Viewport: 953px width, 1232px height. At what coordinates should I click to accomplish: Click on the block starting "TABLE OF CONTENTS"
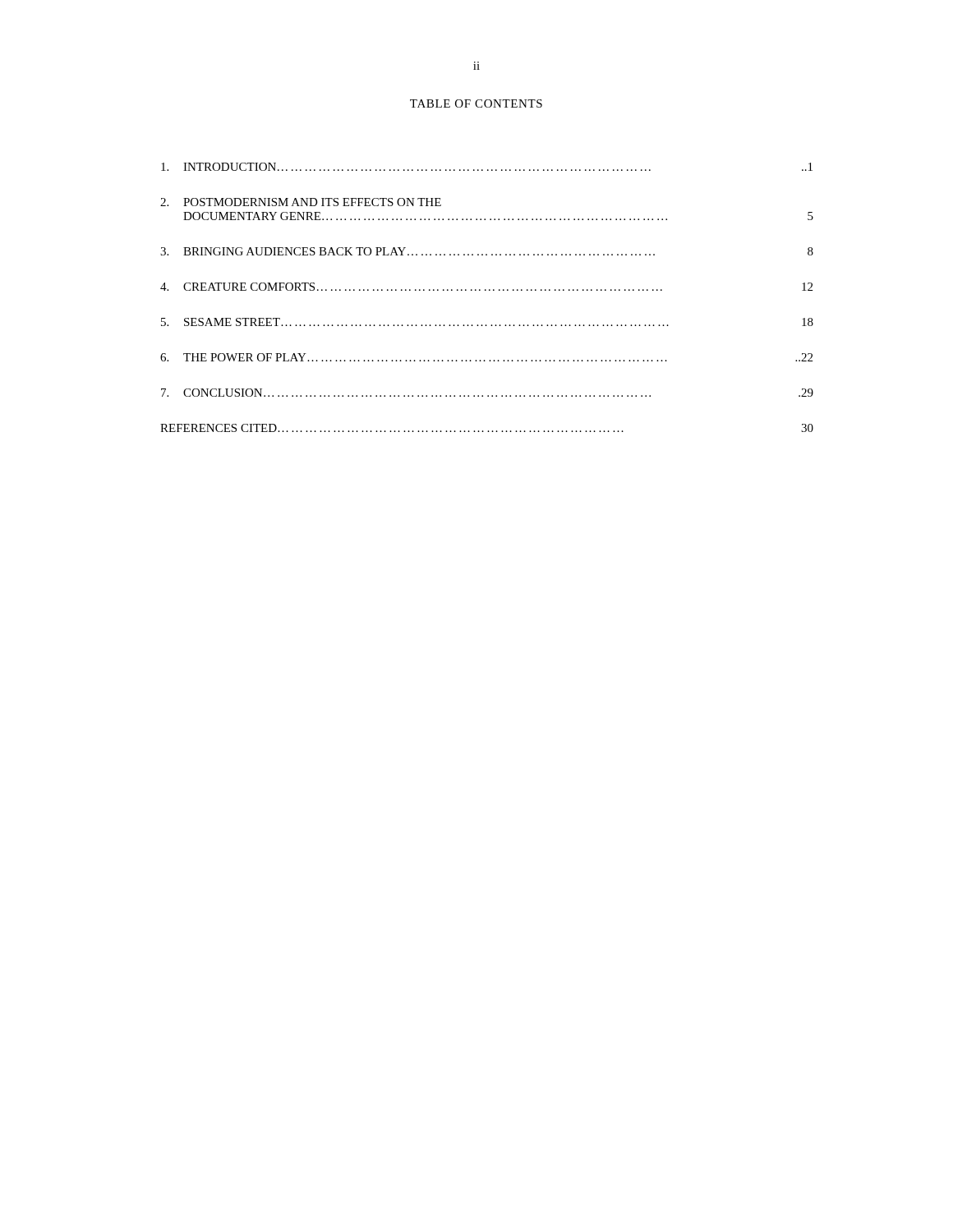tap(476, 103)
